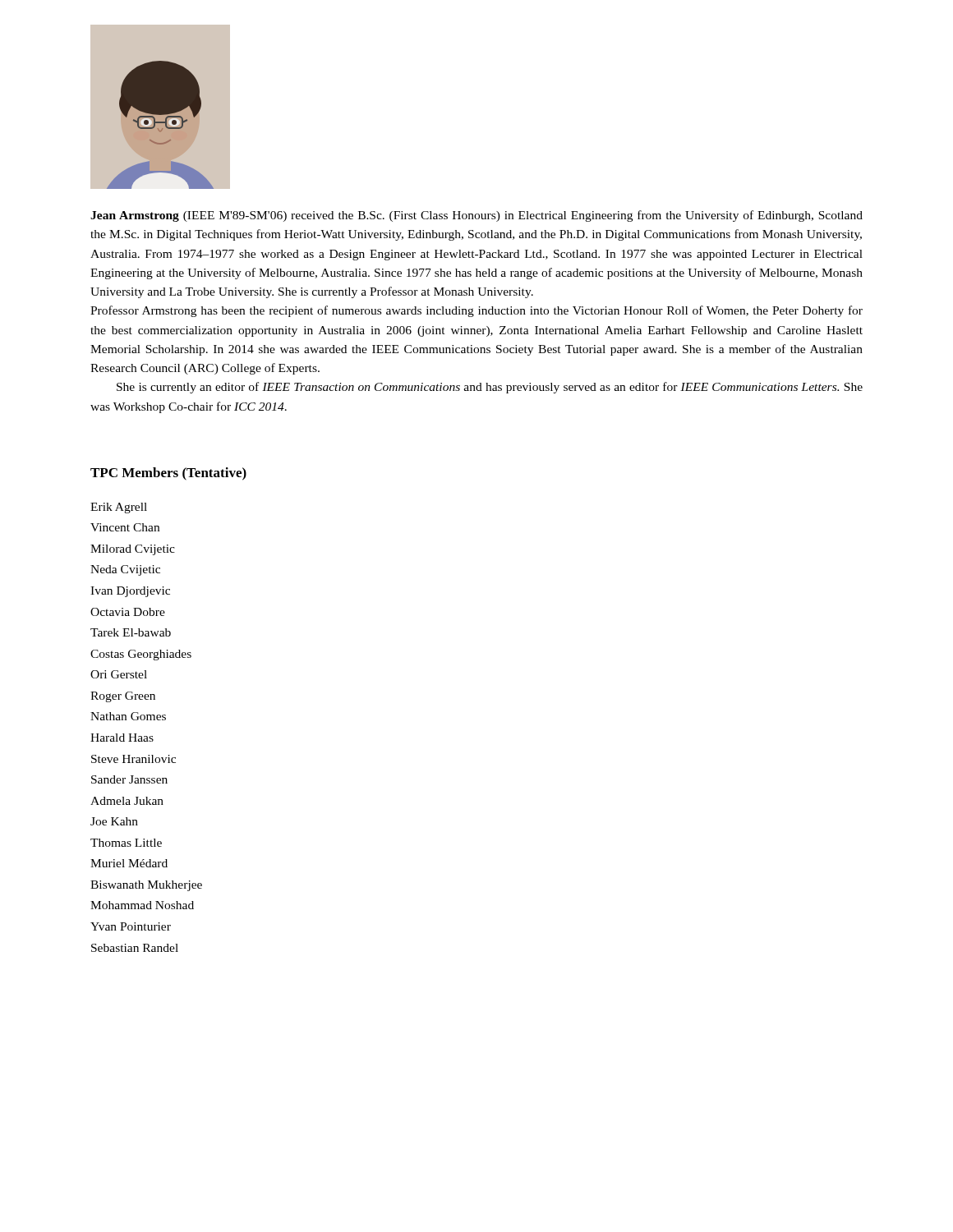Navigate to the region starting "Tarek El-bawab"
953x1232 pixels.
[131, 632]
